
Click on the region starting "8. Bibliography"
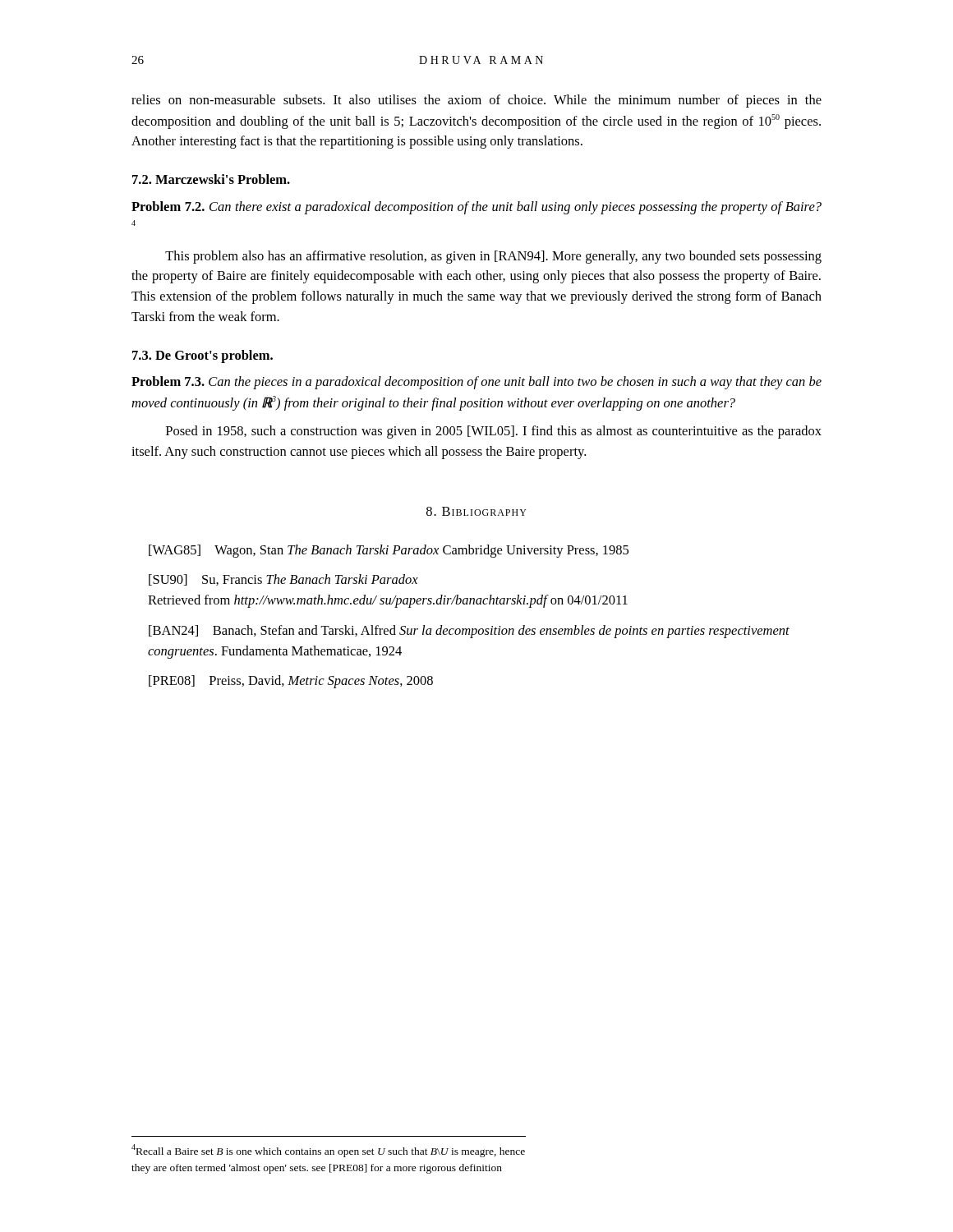(476, 511)
